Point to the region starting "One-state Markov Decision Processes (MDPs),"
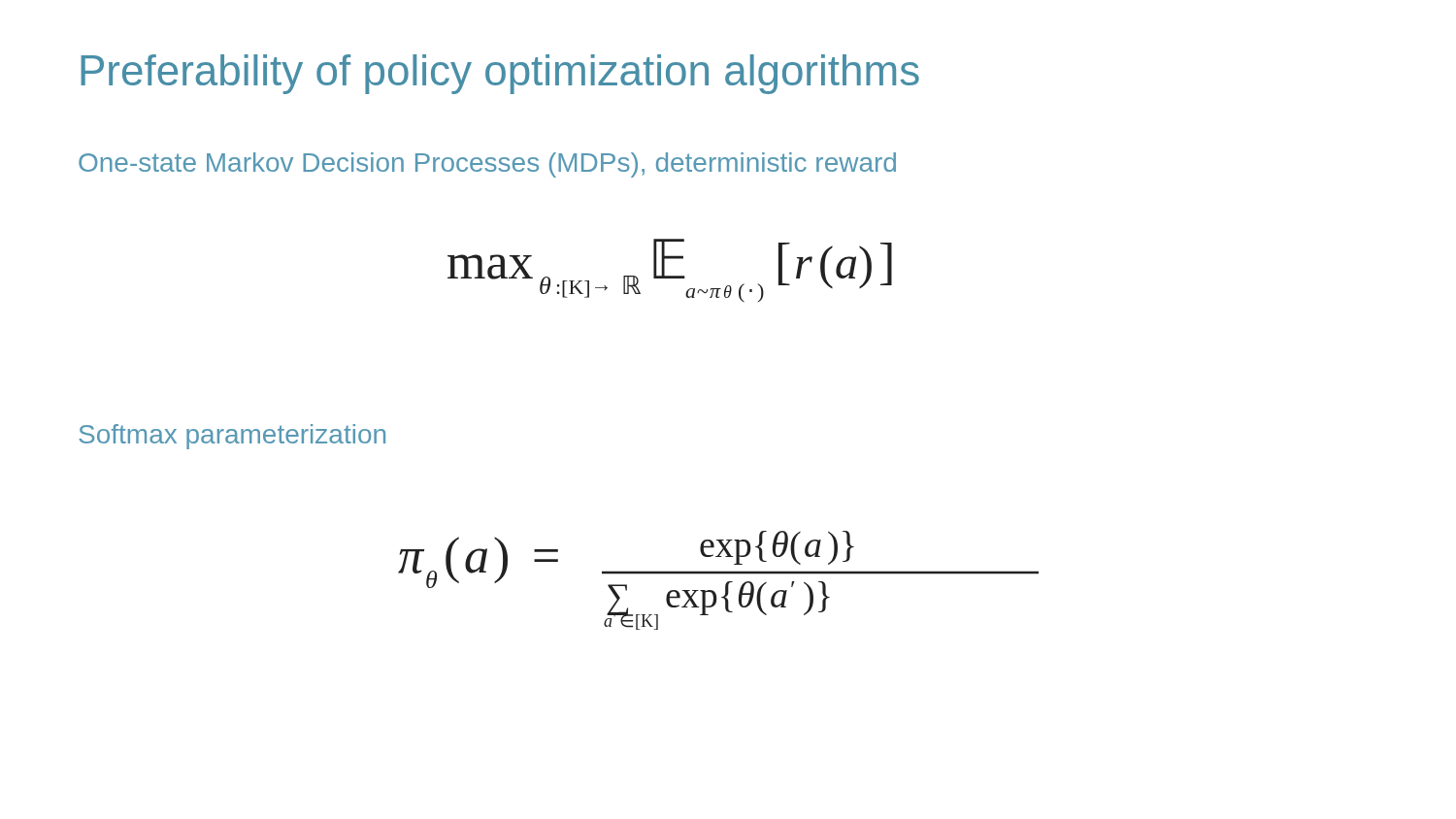Image resolution: width=1456 pixels, height=819 pixels. point(488,163)
